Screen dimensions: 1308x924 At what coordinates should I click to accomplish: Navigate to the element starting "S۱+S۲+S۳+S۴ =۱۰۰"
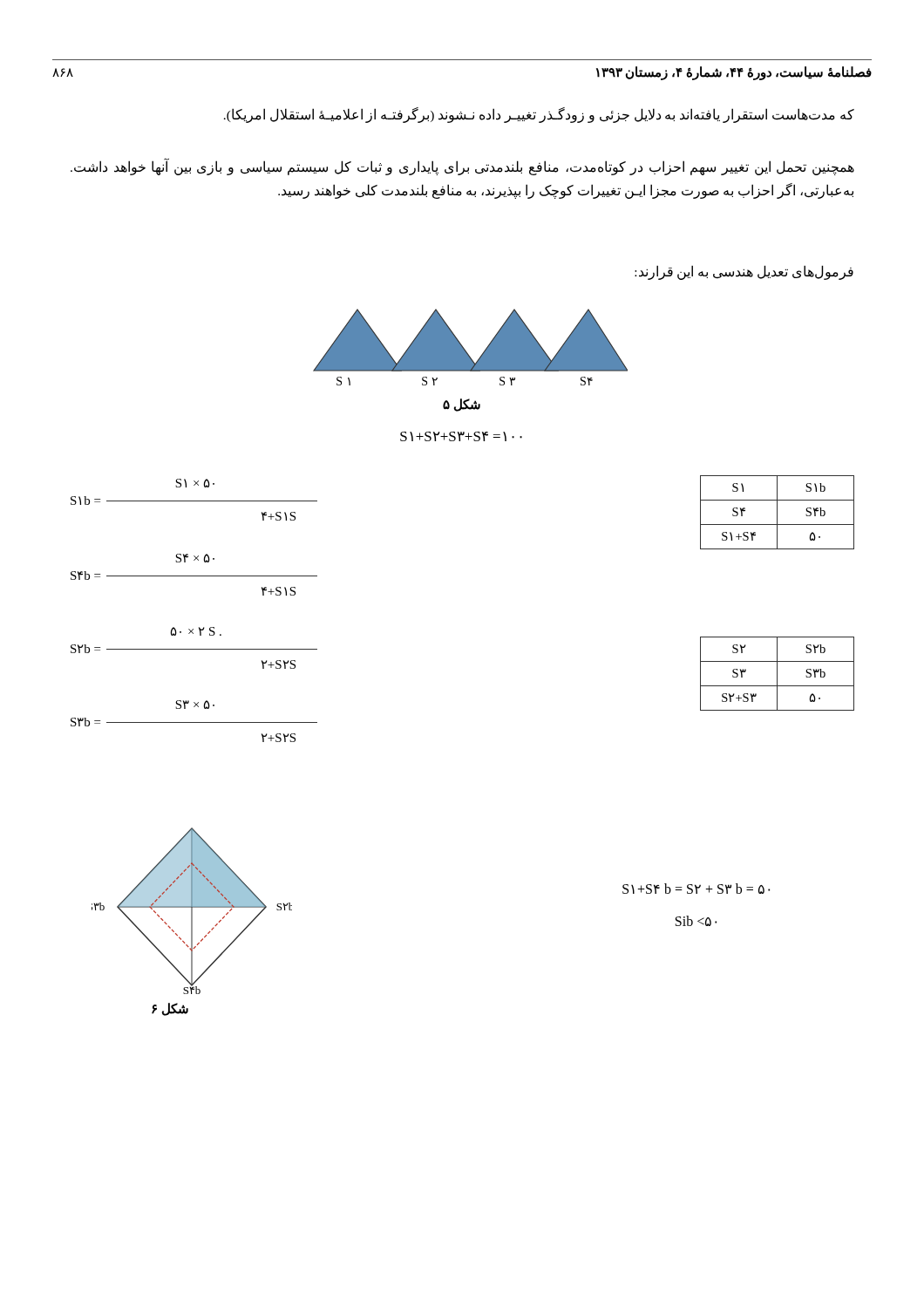(462, 436)
